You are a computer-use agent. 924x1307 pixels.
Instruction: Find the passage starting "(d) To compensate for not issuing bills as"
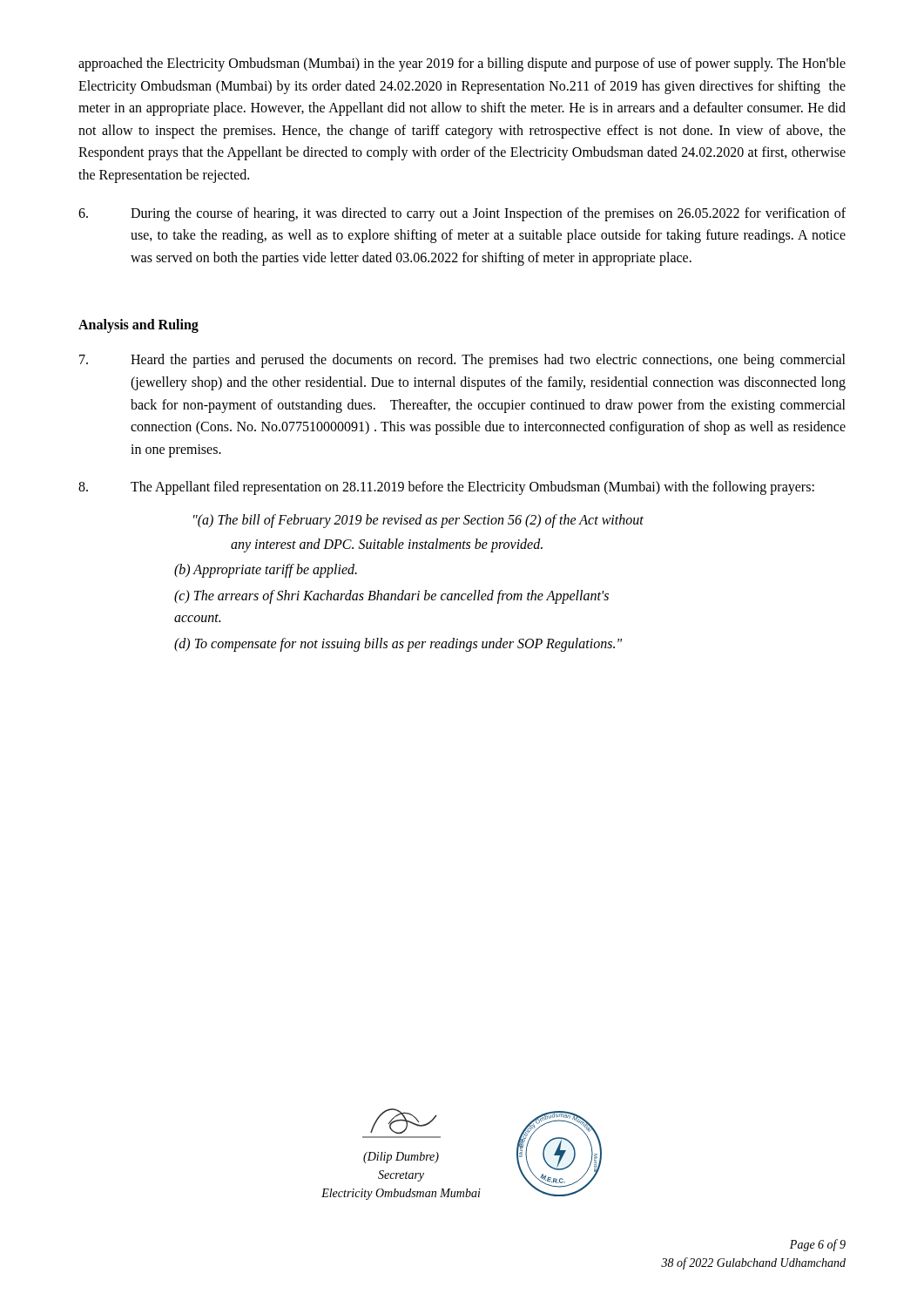tap(398, 643)
